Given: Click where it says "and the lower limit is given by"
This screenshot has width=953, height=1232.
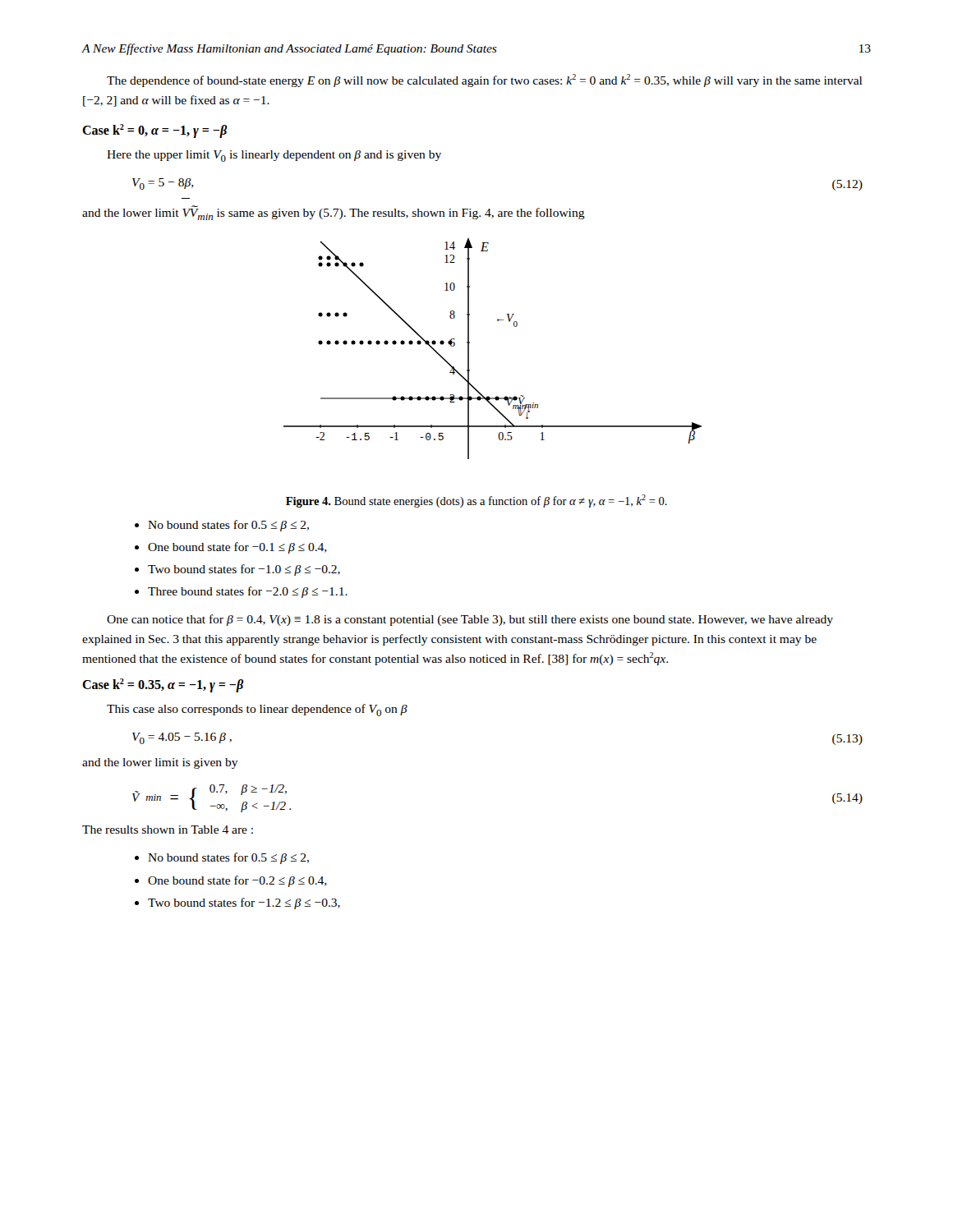Looking at the screenshot, I should [x=160, y=763].
